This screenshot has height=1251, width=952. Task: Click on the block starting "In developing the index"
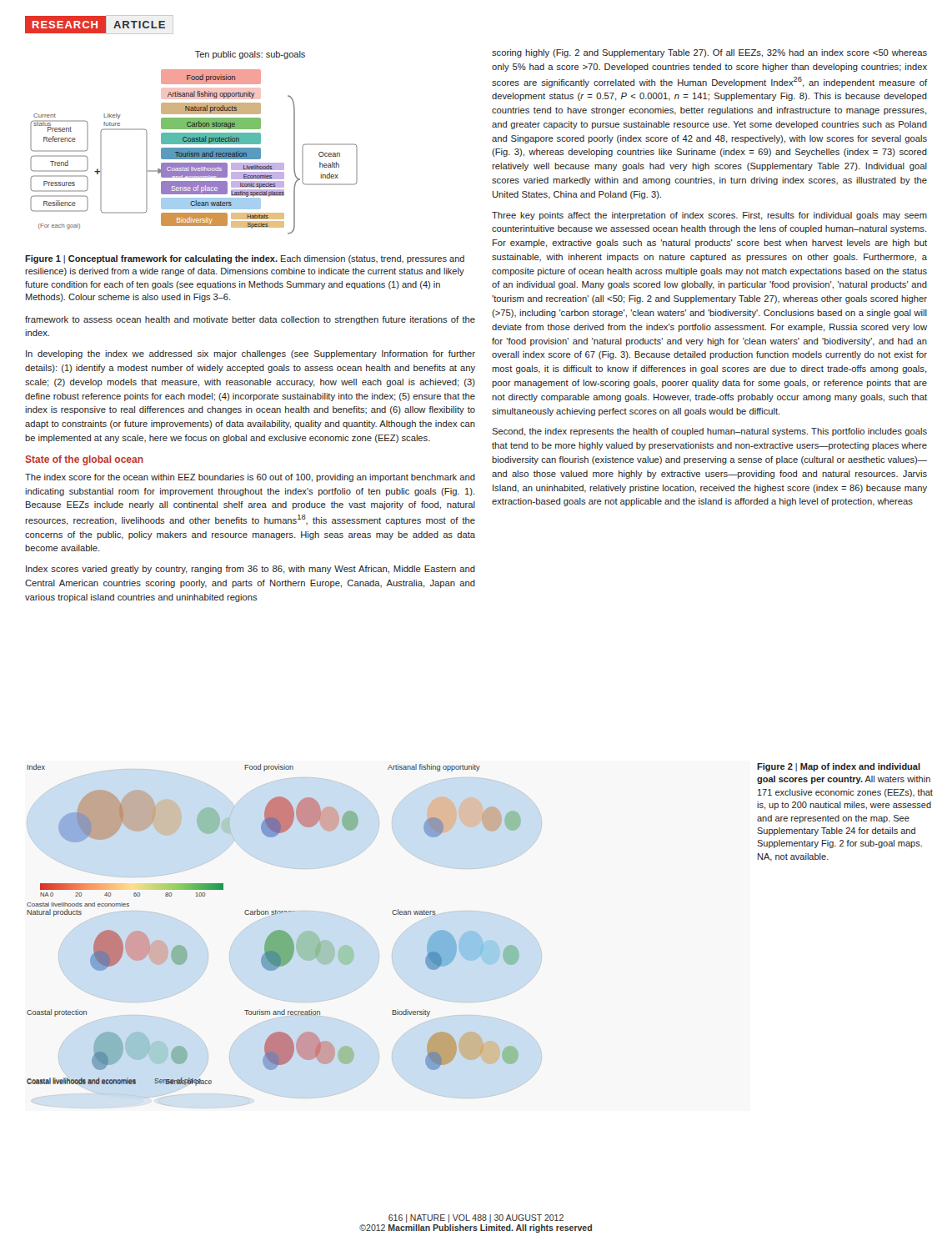250,396
